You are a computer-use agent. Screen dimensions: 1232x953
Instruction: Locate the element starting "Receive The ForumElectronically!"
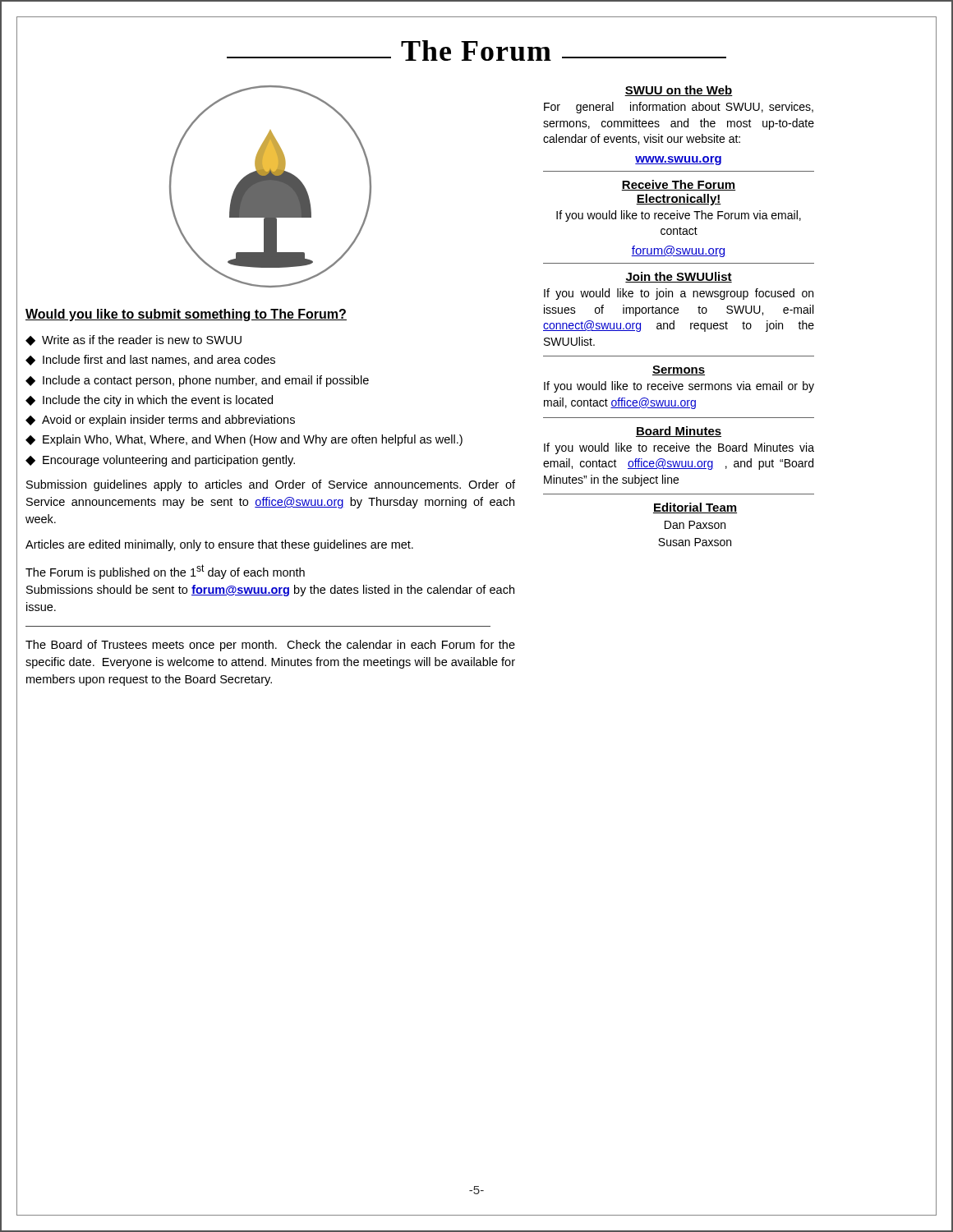click(679, 191)
